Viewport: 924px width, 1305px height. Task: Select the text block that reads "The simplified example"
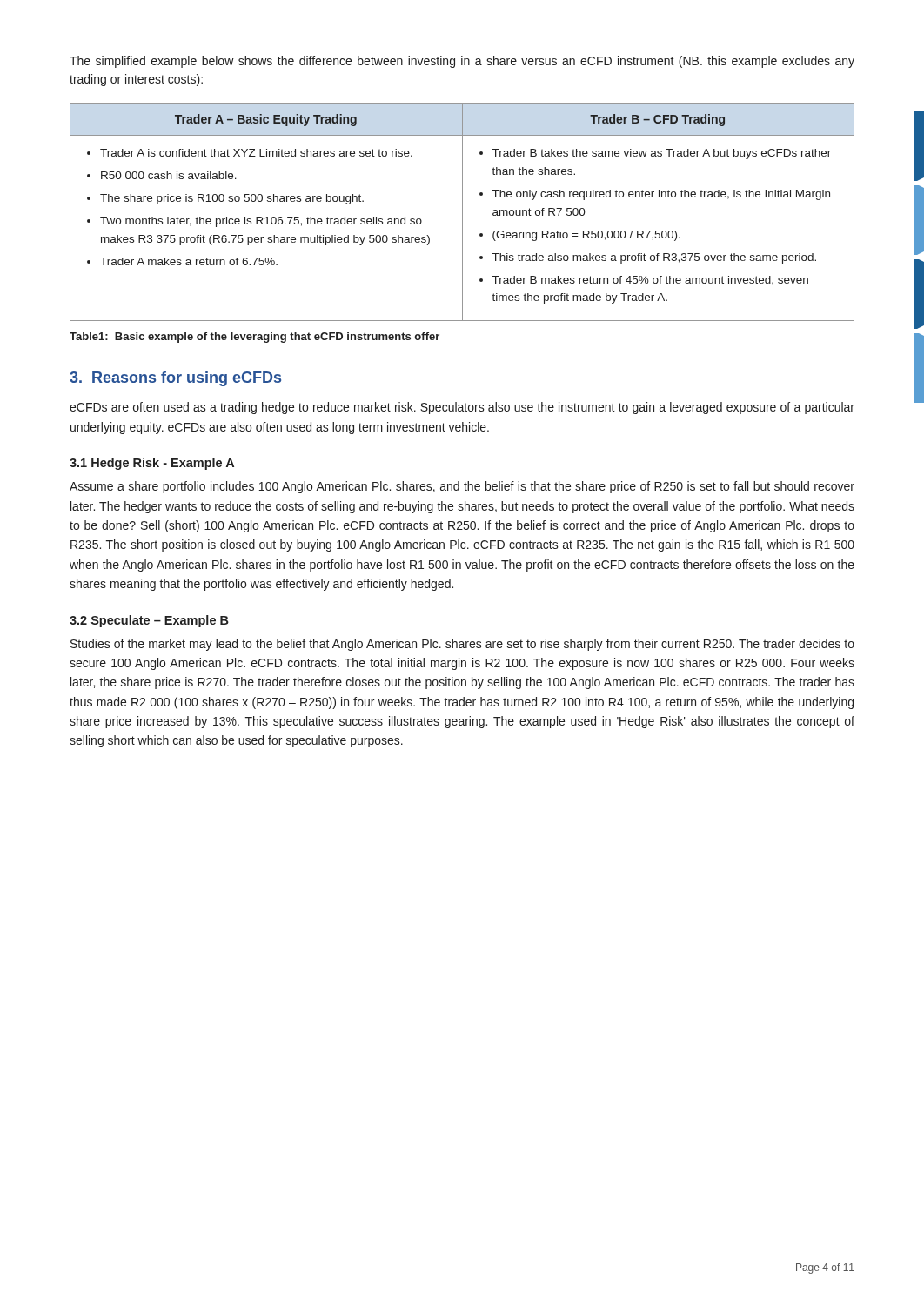[462, 70]
